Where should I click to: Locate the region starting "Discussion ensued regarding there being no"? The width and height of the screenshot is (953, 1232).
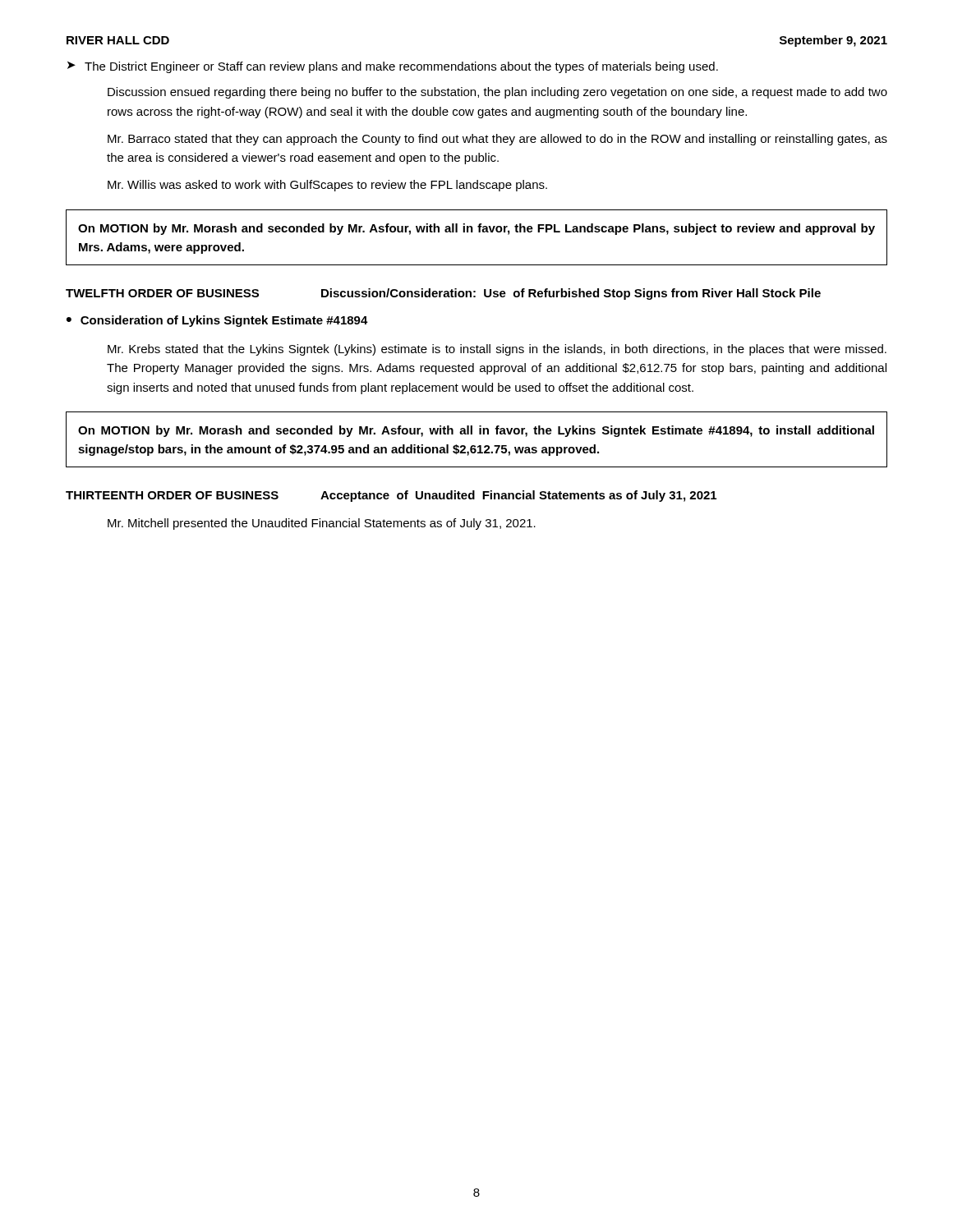coord(497,101)
